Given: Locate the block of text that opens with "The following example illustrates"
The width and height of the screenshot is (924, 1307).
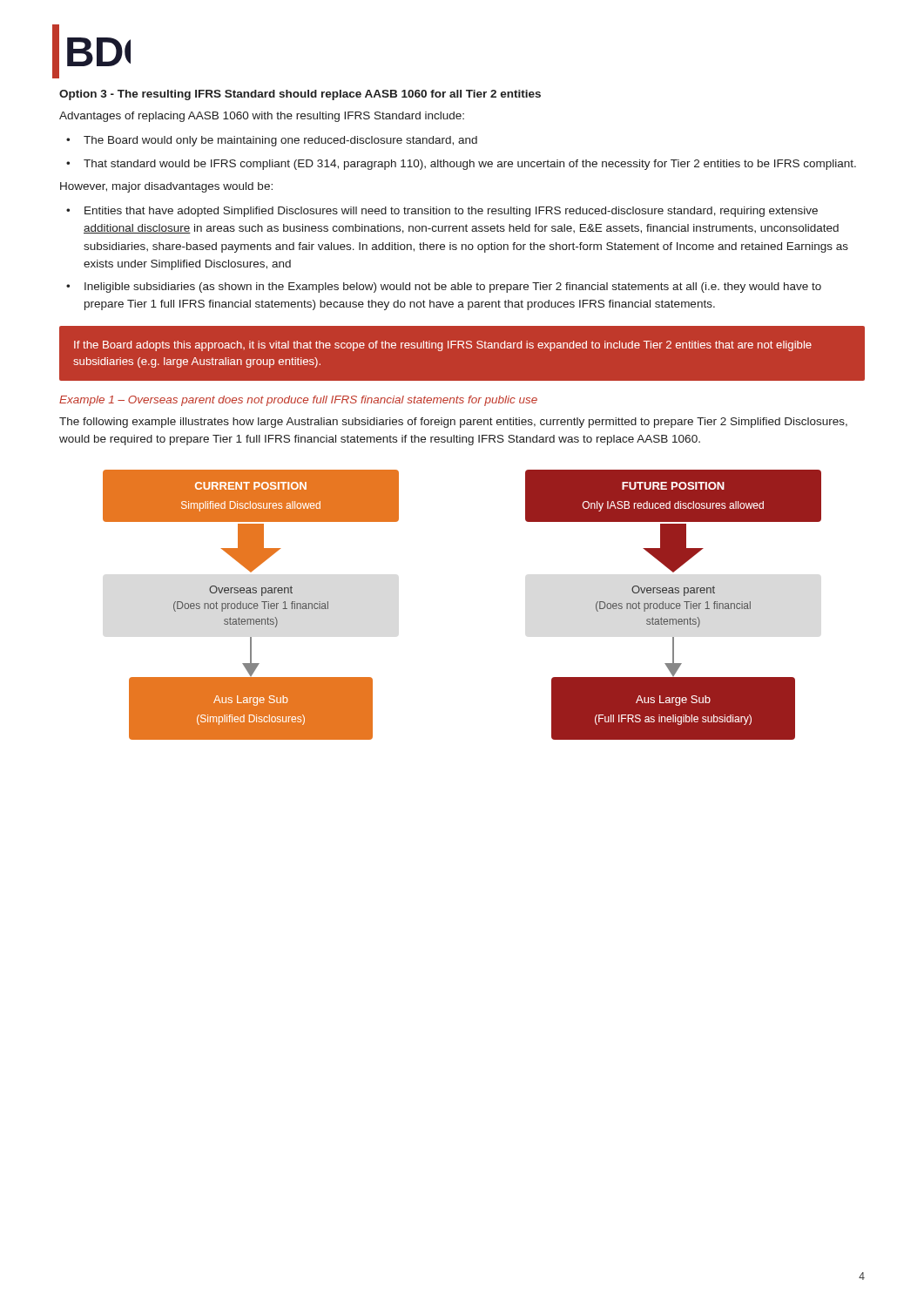Looking at the screenshot, I should 454,430.
